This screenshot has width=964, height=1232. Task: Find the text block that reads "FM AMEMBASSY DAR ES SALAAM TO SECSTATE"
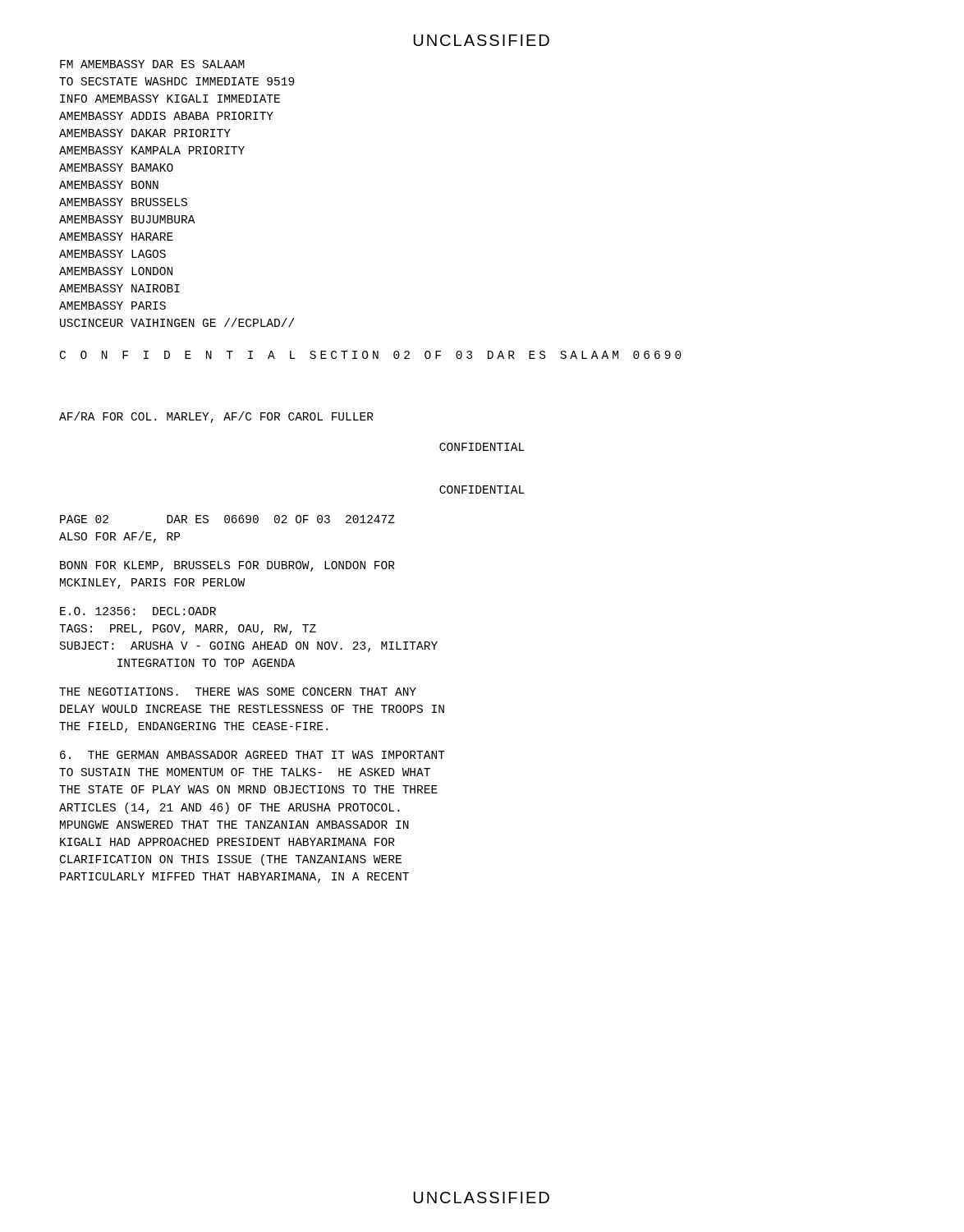(x=177, y=194)
